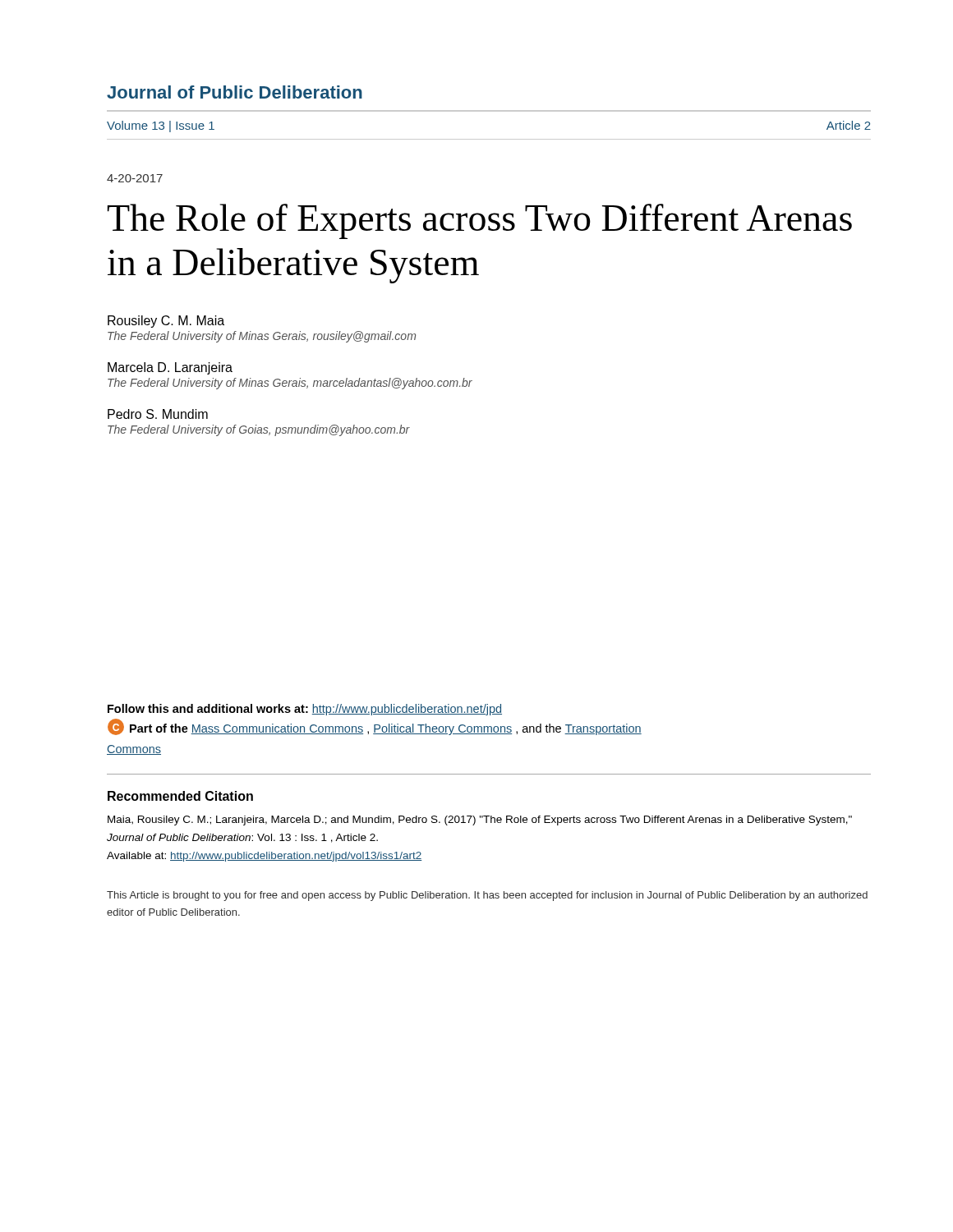This screenshot has width=953, height=1232.
Task: Where is the passage that starts "This Article is brought to"?
Action: tap(487, 904)
